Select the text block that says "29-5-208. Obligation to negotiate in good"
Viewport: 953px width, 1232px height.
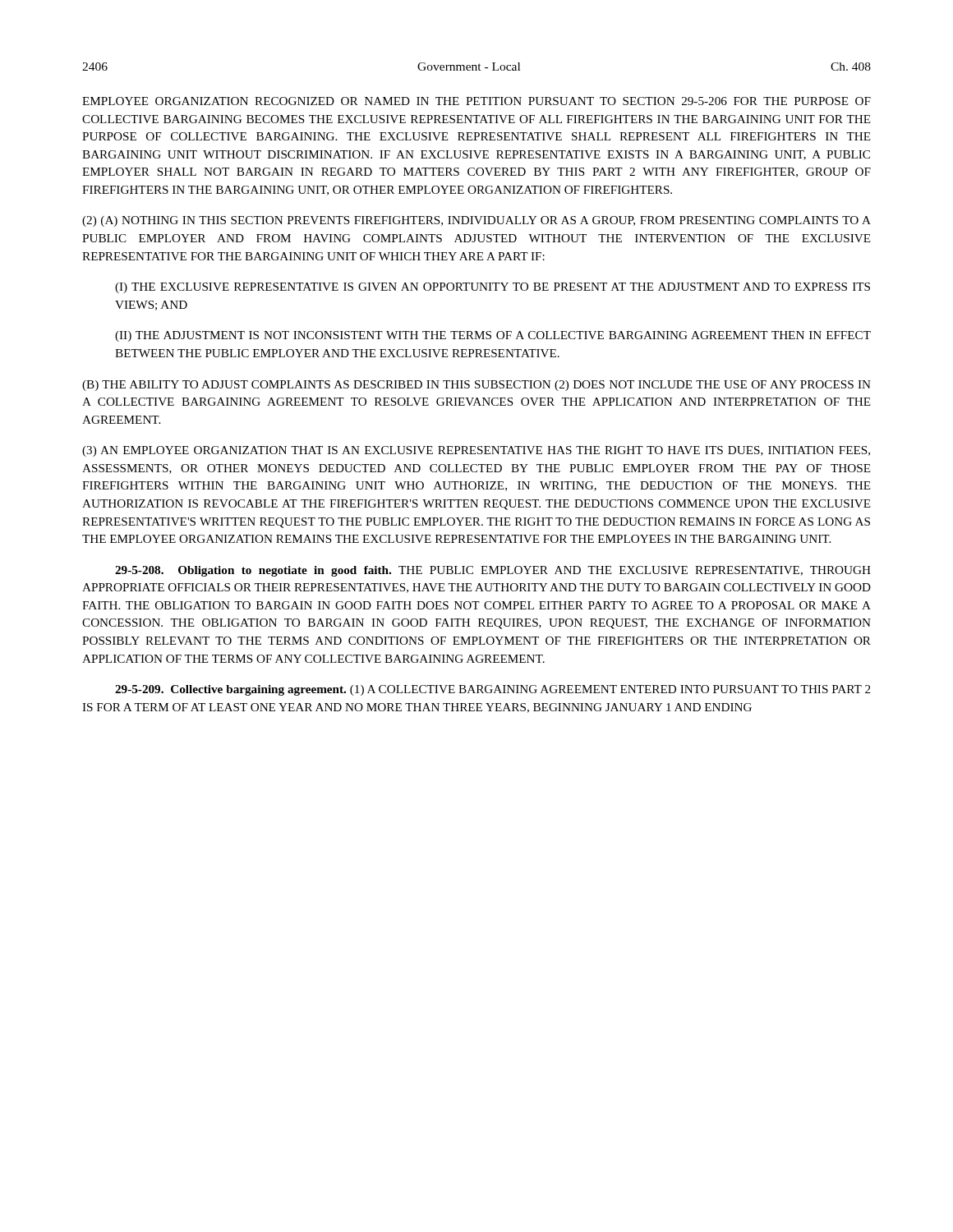click(x=476, y=614)
